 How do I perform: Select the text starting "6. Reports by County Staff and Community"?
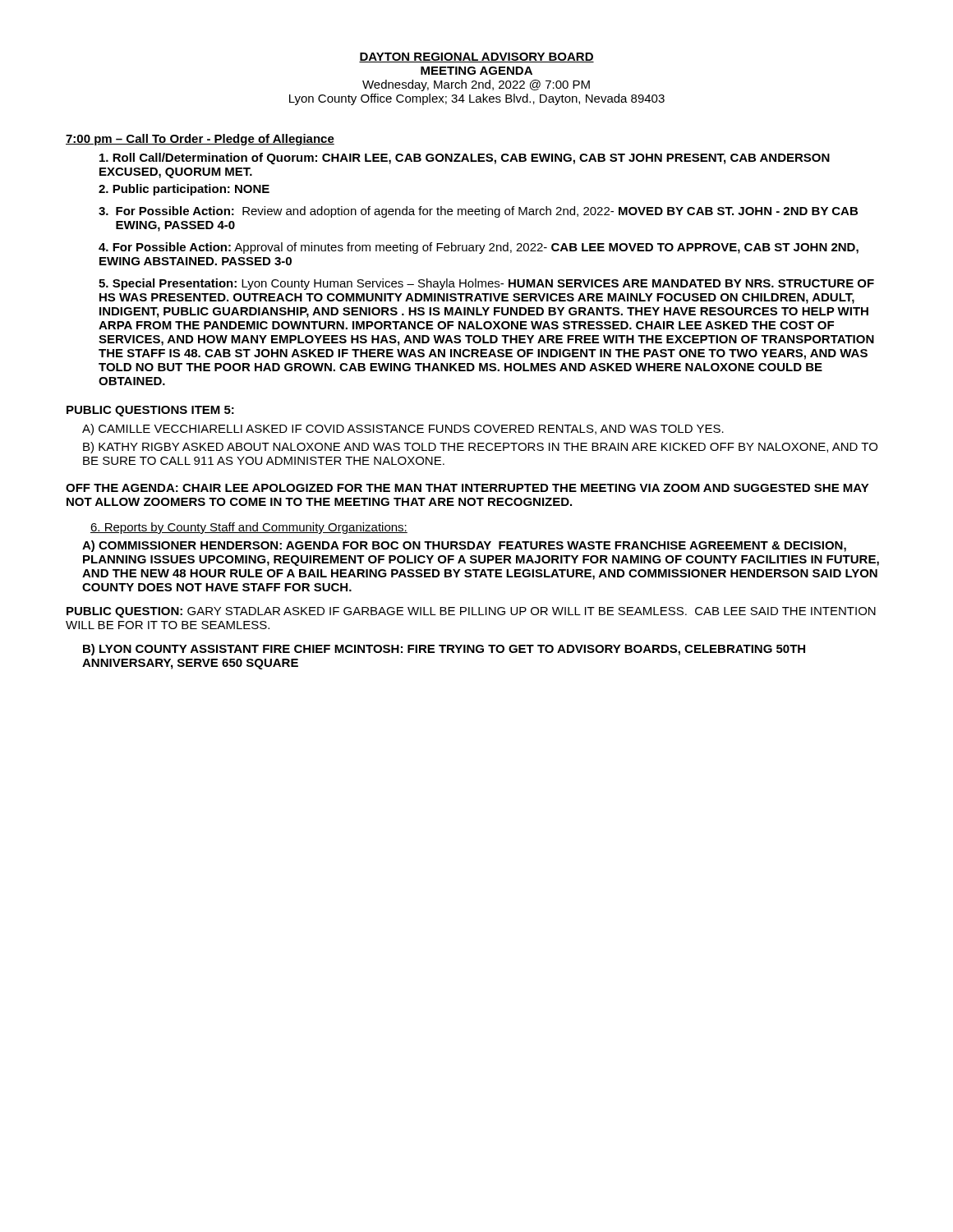249,527
